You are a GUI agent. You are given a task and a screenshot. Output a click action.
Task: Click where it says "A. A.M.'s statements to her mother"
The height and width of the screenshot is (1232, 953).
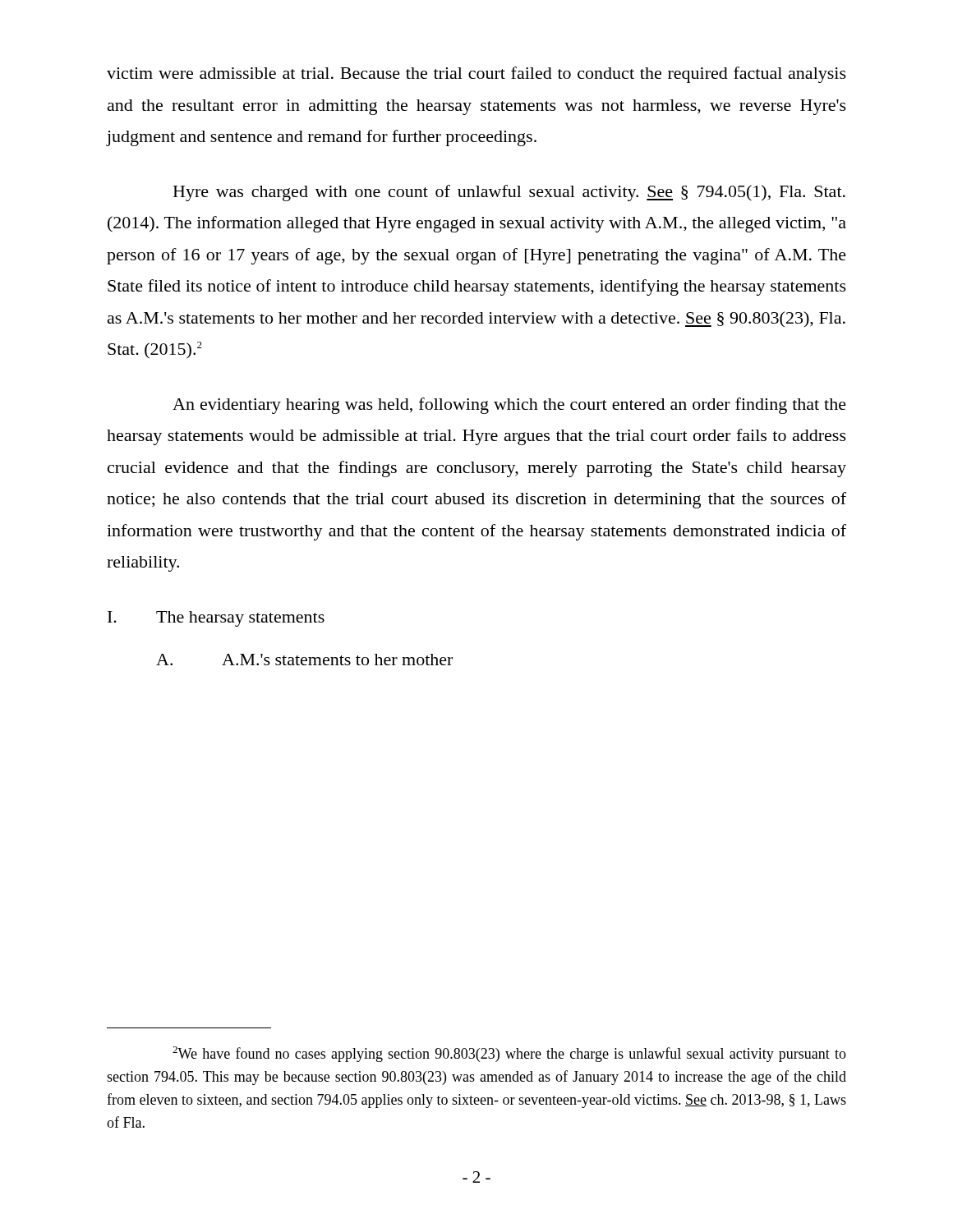304,660
